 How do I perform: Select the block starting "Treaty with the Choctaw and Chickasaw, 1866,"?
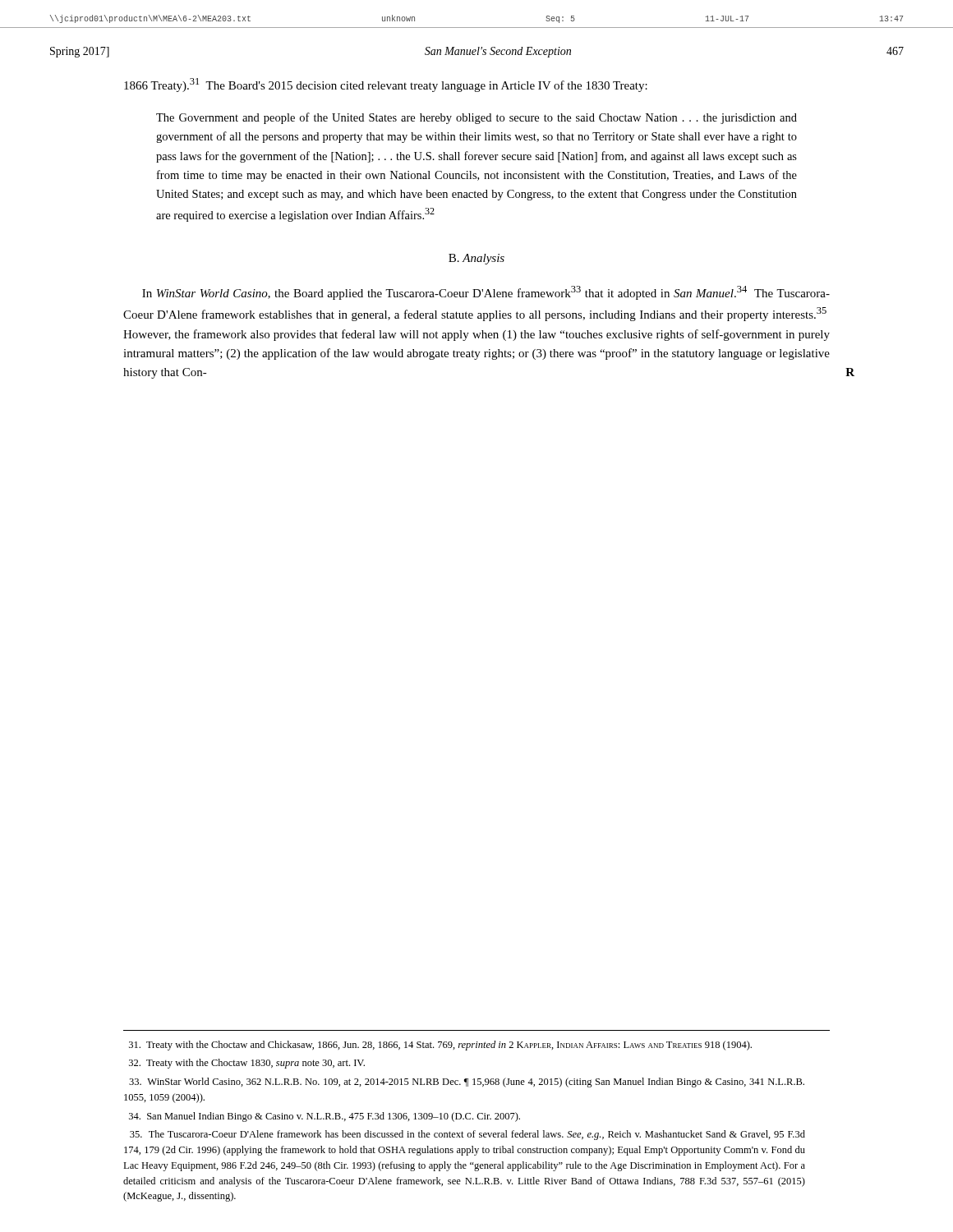pos(464,1045)
